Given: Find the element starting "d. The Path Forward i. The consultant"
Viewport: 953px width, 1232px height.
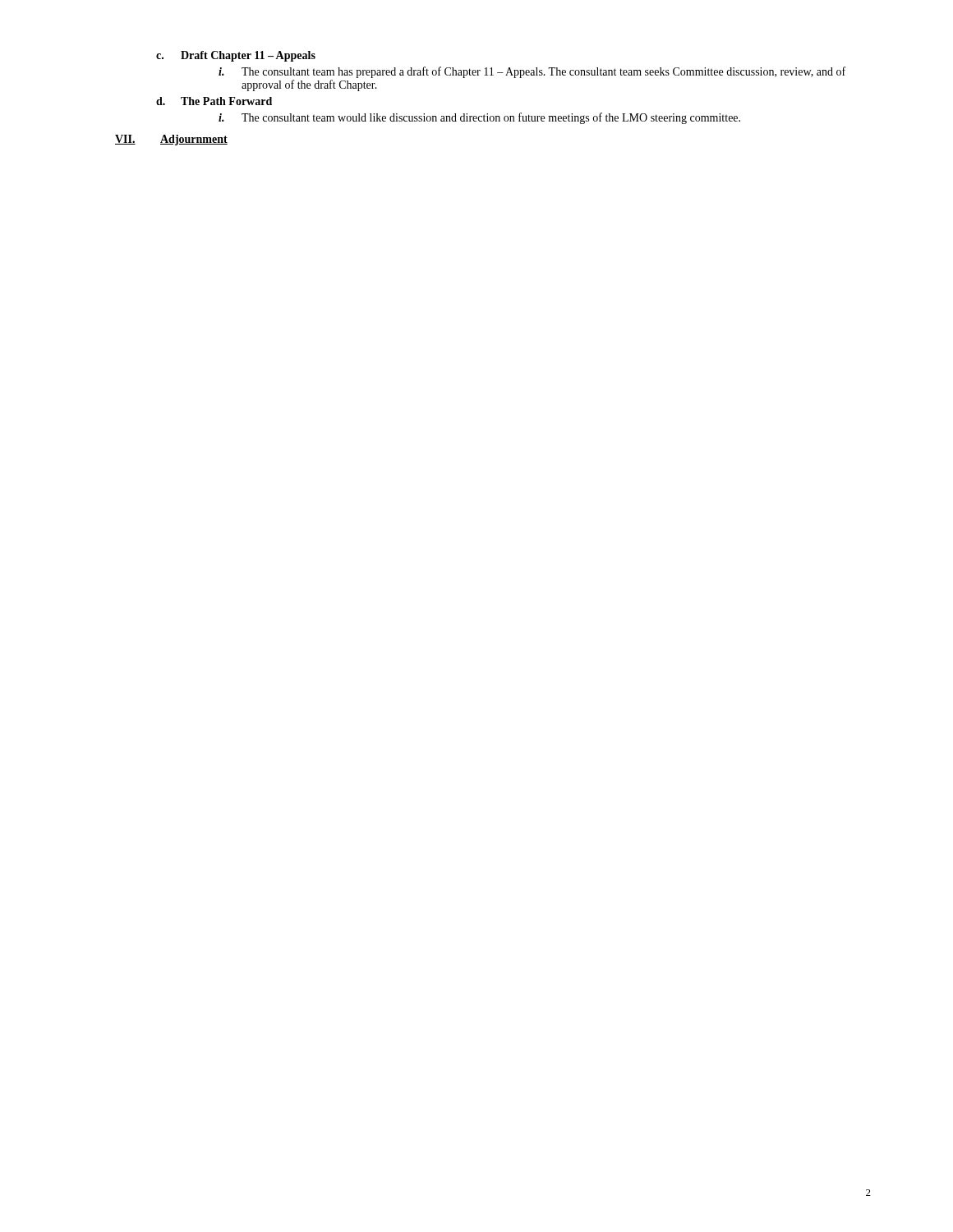Looking at the screenshot, I should click(513, 110).
